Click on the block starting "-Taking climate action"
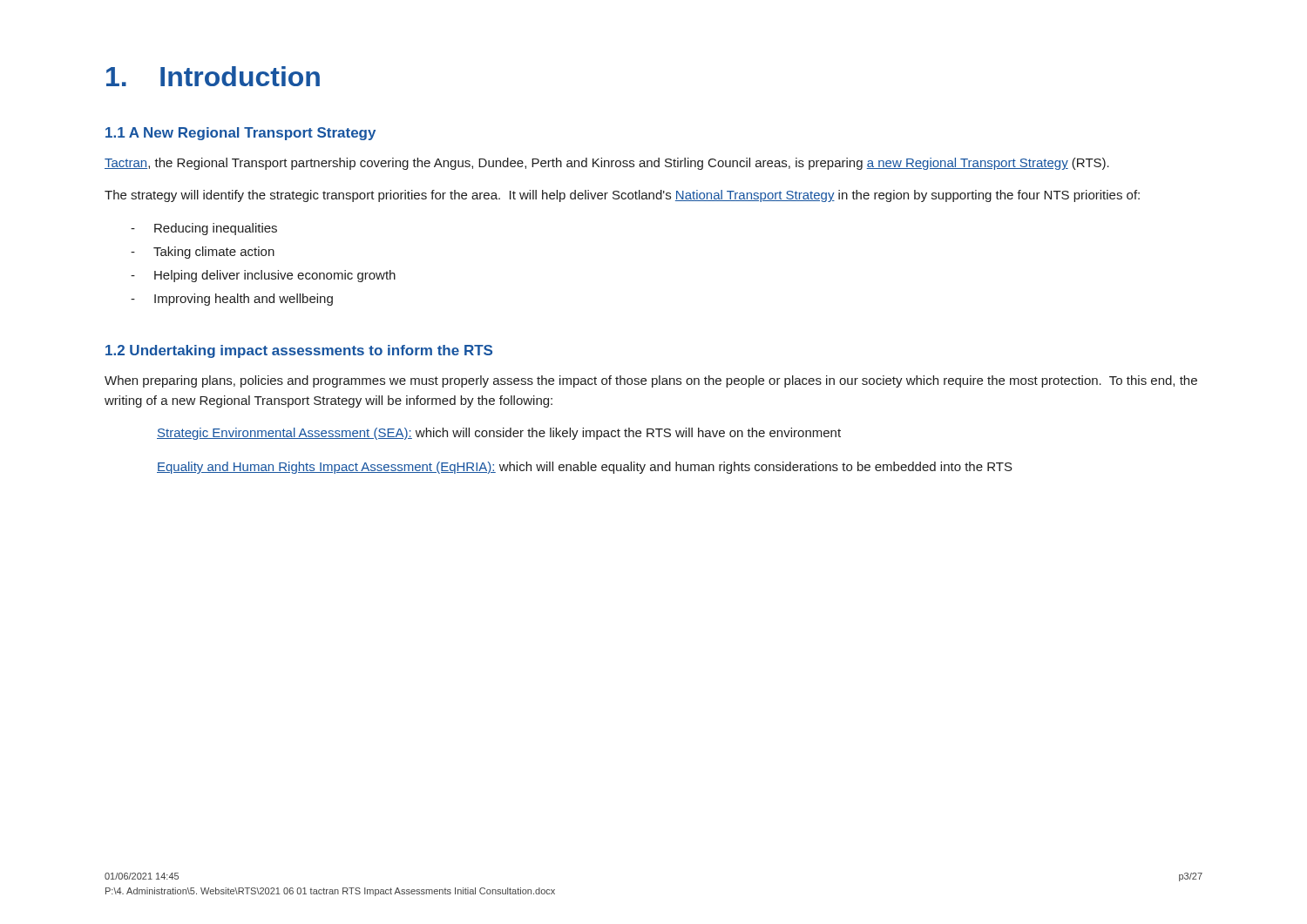The height and width of the screenshot is (924, 1307). pos(203,253)
